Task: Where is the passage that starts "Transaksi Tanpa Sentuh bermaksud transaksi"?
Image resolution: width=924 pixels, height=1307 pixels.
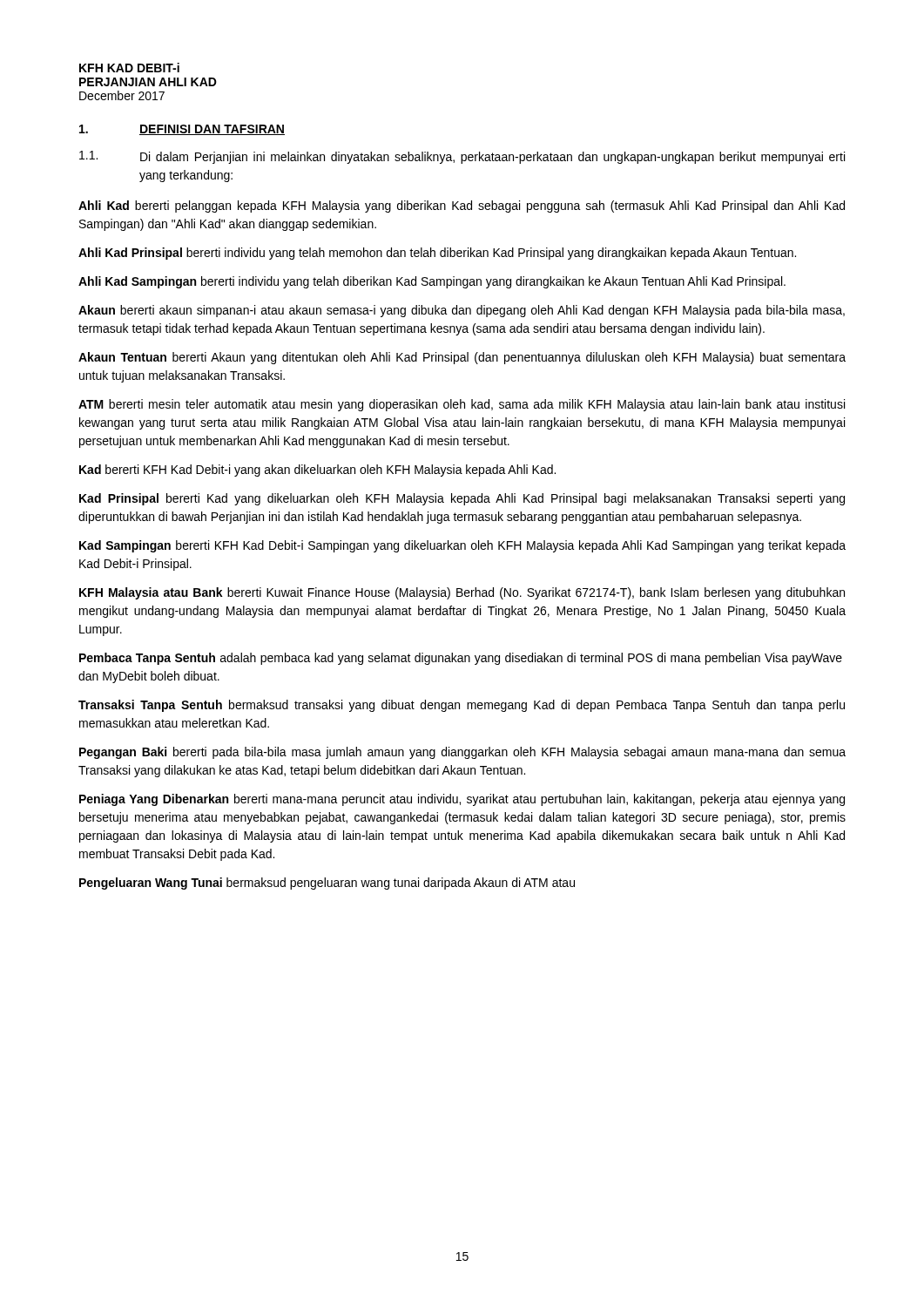Action: [x=462, y=714]
